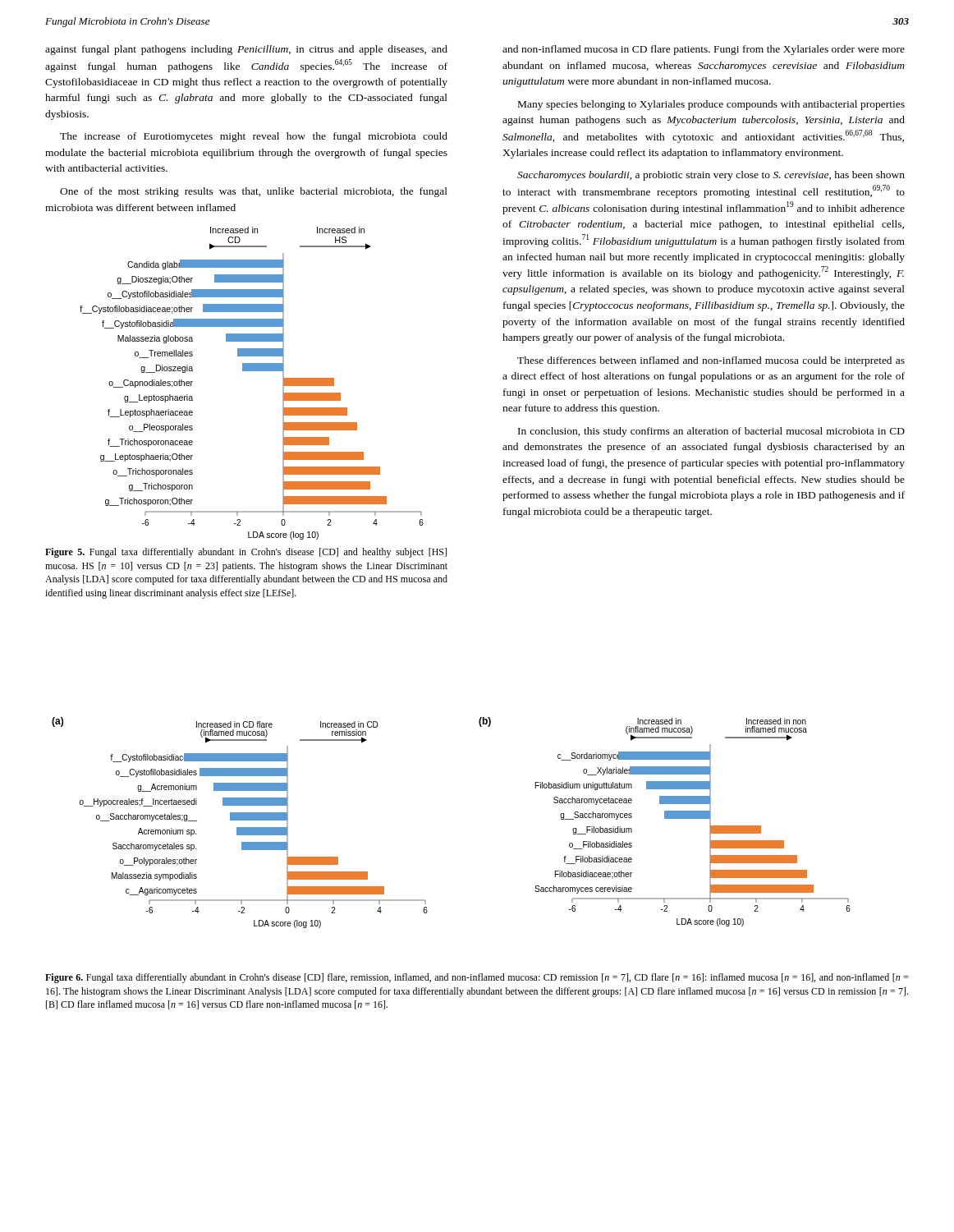Click on the region starting "Figure 5. Fungal taxa differentially abundant in Crohn's"
Viewport: 954px width, 1232px height.
click(246, 572)
